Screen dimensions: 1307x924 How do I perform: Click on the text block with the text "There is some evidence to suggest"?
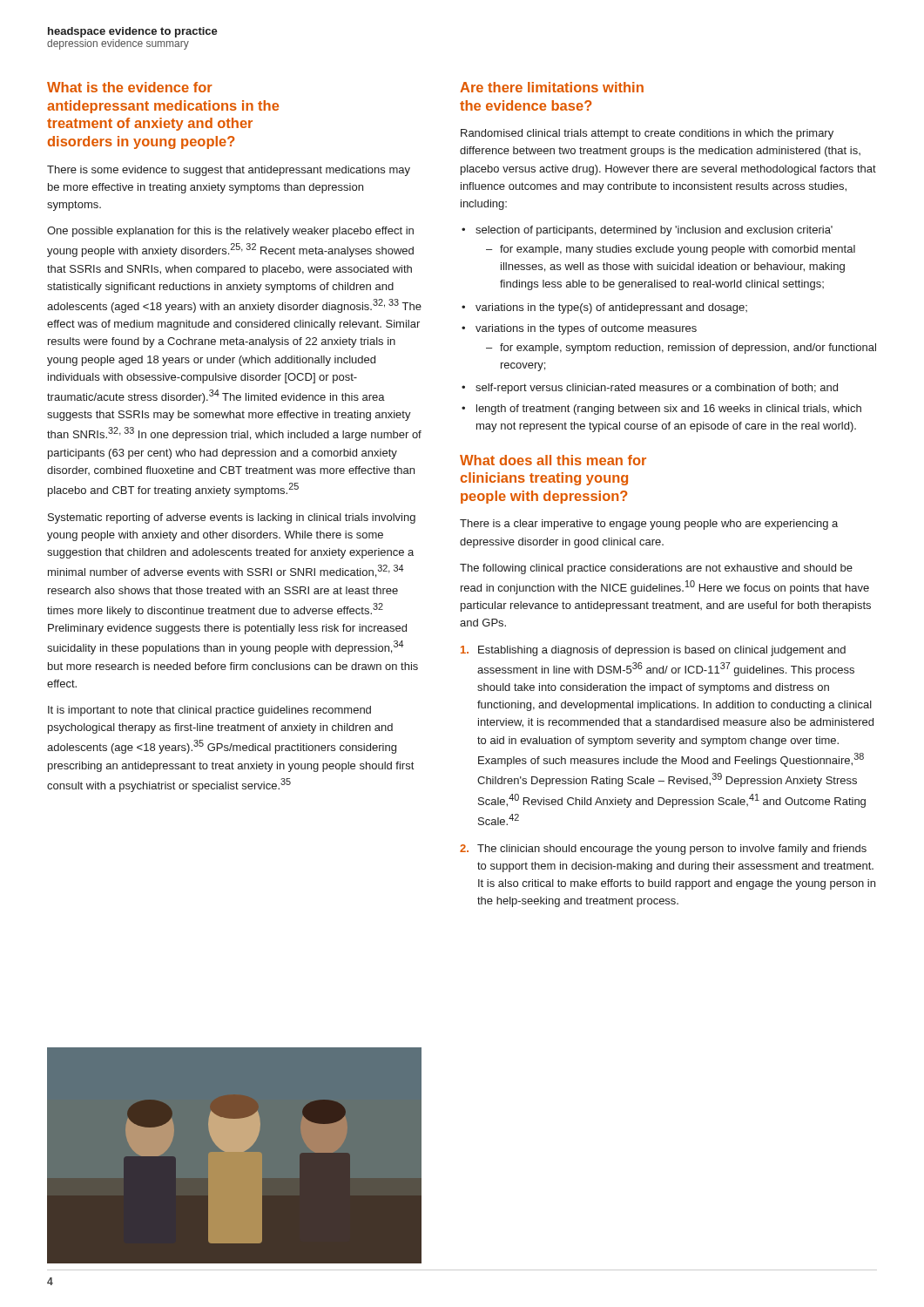(x=229, y=187)
